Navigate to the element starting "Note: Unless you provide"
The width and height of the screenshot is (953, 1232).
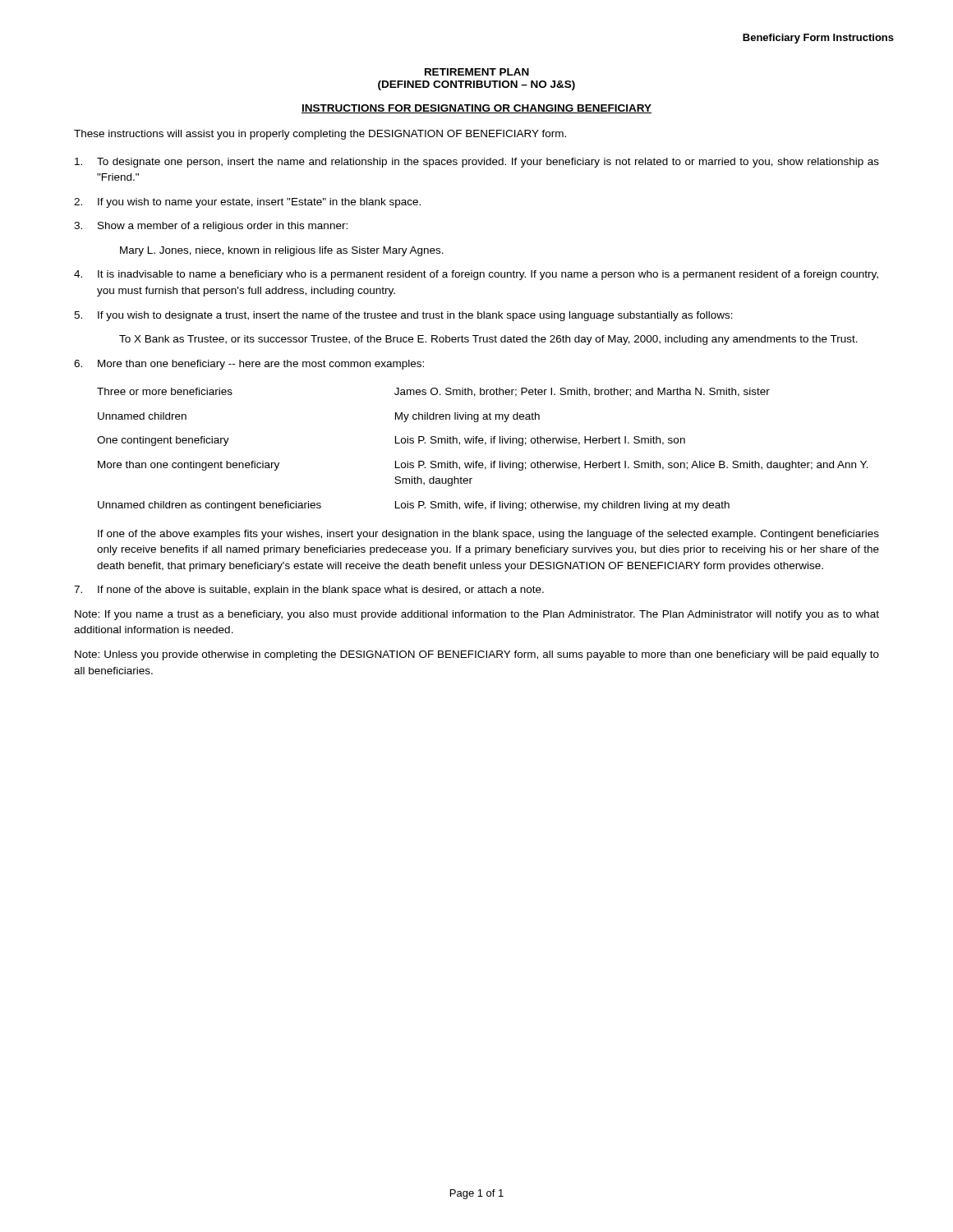point(476,662)
